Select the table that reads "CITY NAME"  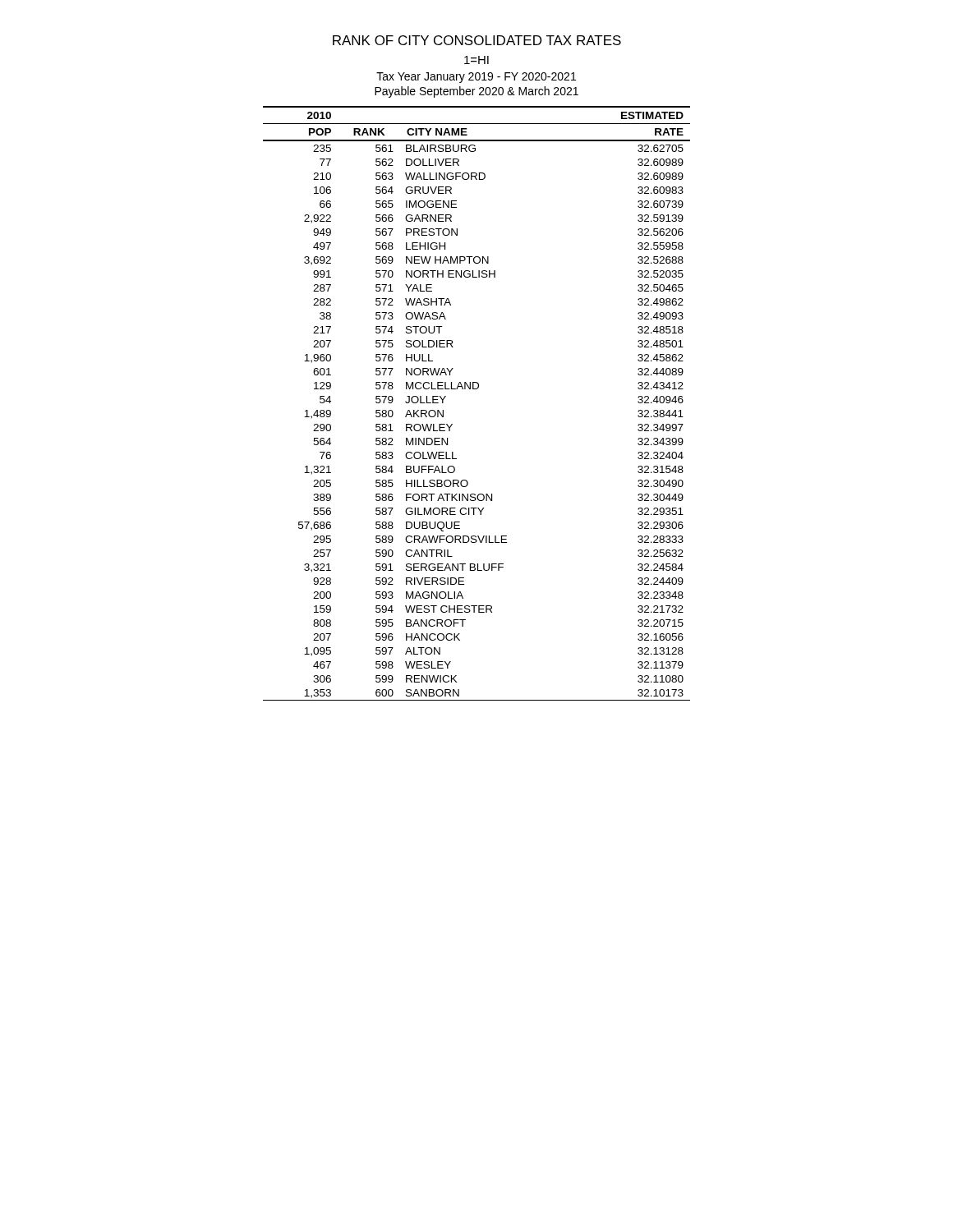476,403
